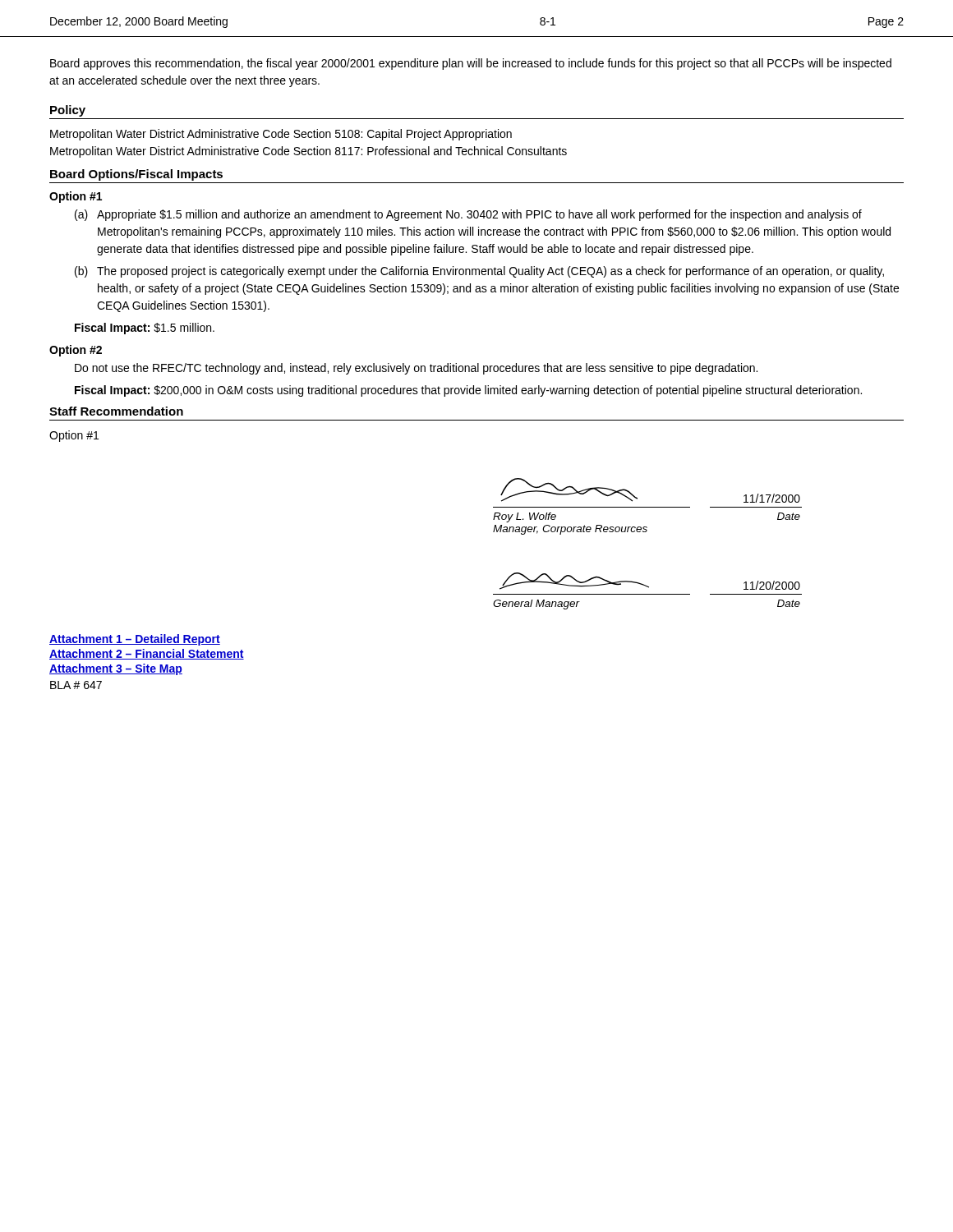The width and height of the screenshot is (953, 1232).
Task: Click on the list item containing "(a) Appropriate $1.5 million"
Action: tap(489, 232)
